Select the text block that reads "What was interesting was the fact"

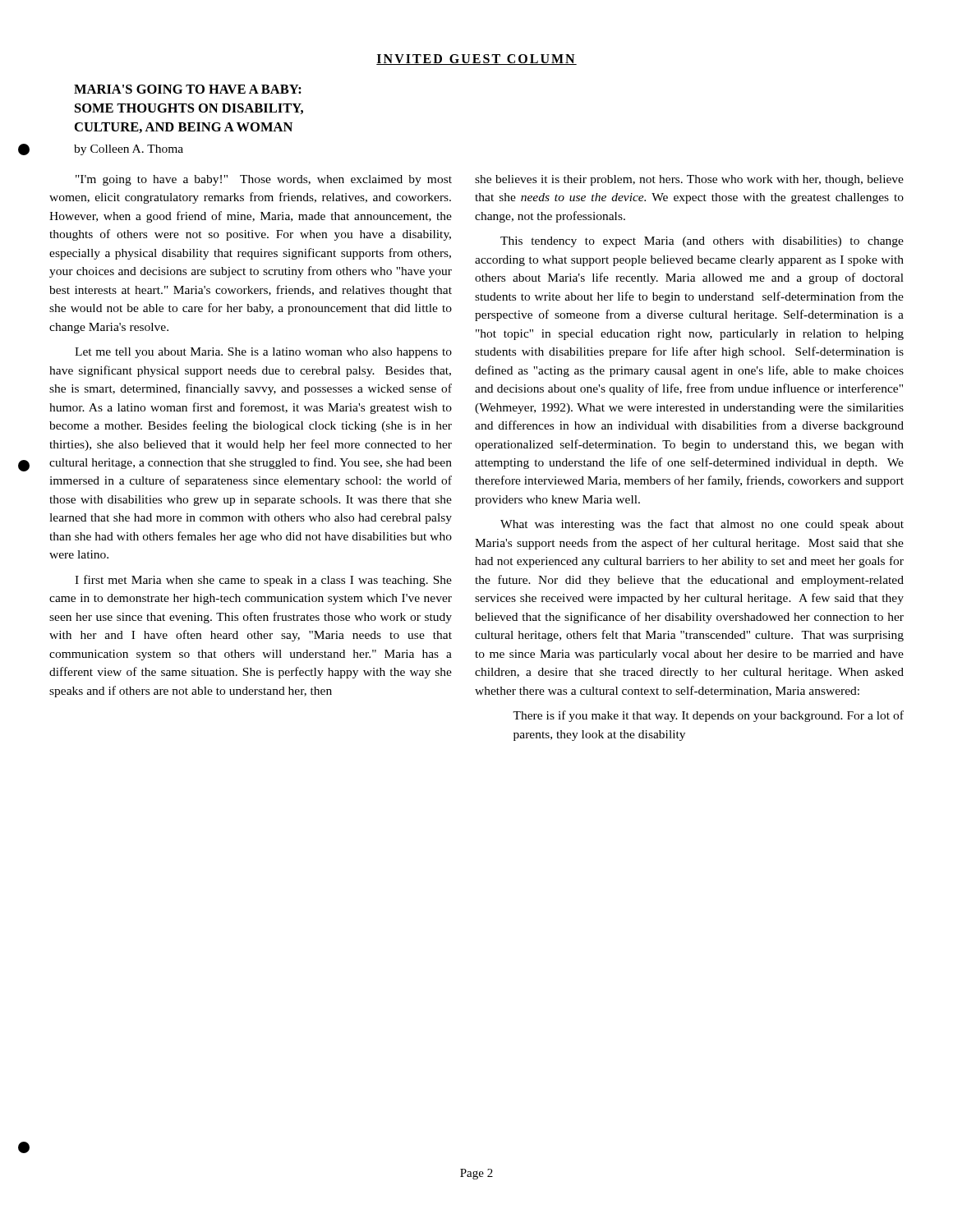689,607
